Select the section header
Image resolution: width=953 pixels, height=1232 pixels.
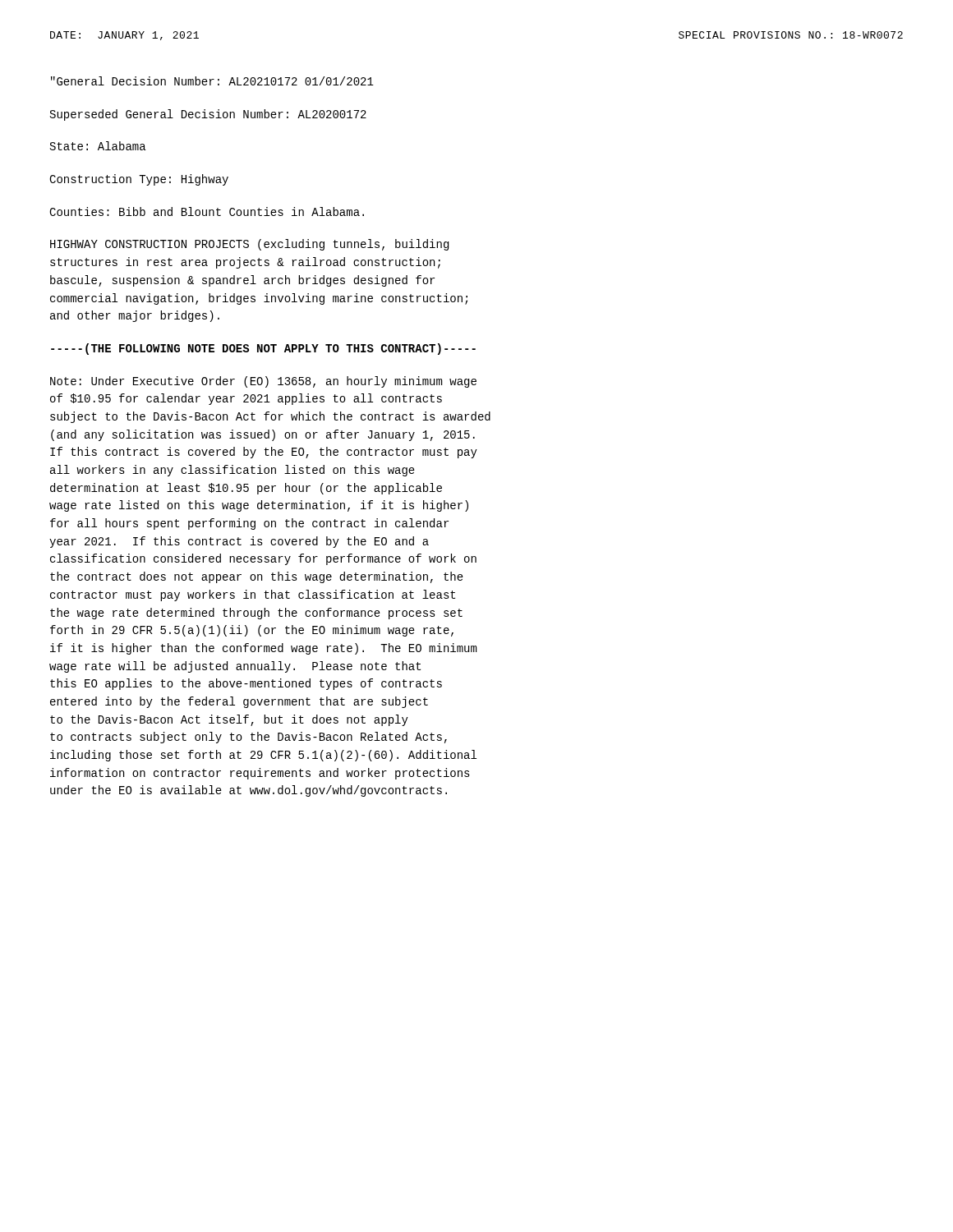point(263,349)
